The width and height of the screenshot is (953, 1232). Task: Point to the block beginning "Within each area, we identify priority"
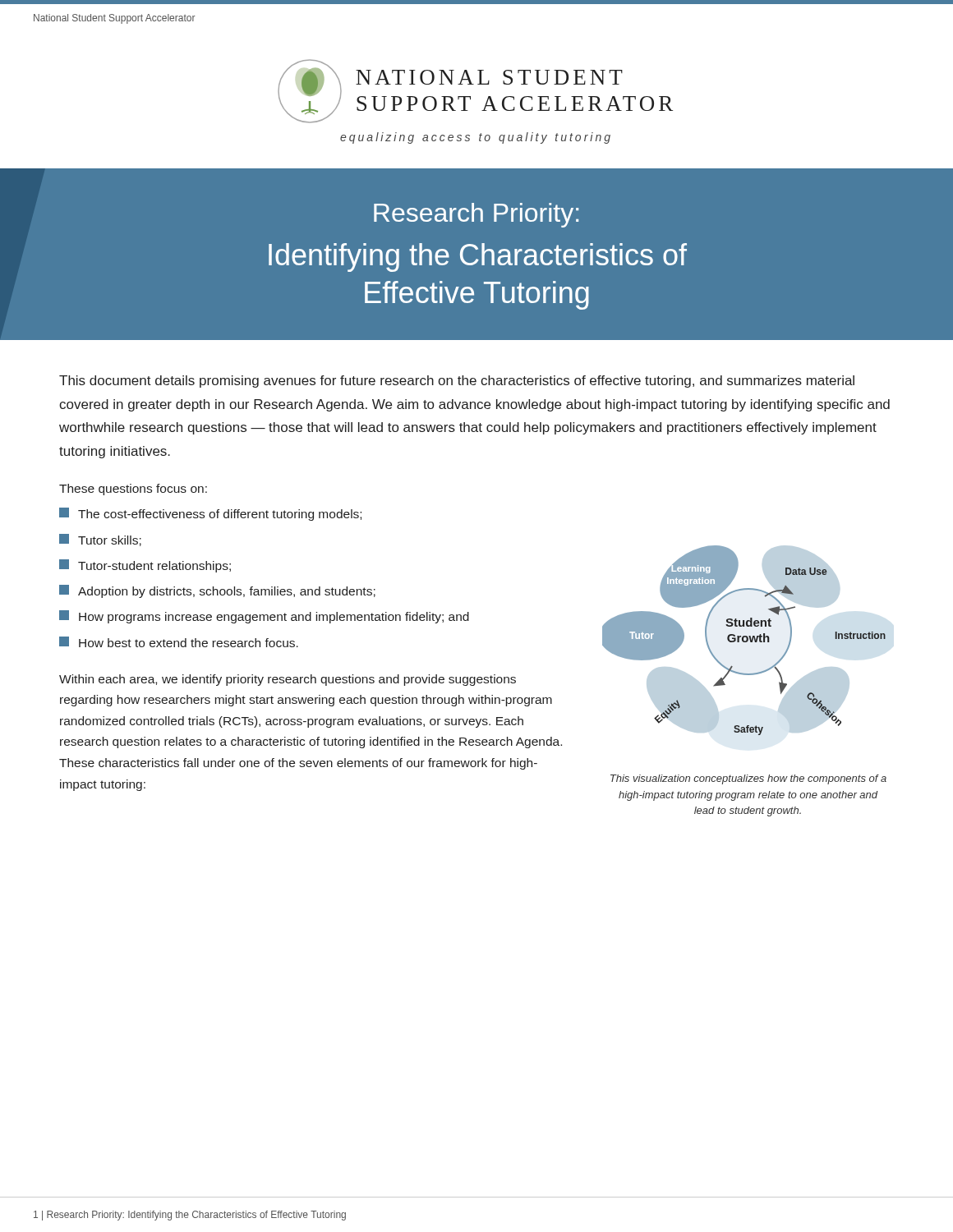(x=311, y=731)
